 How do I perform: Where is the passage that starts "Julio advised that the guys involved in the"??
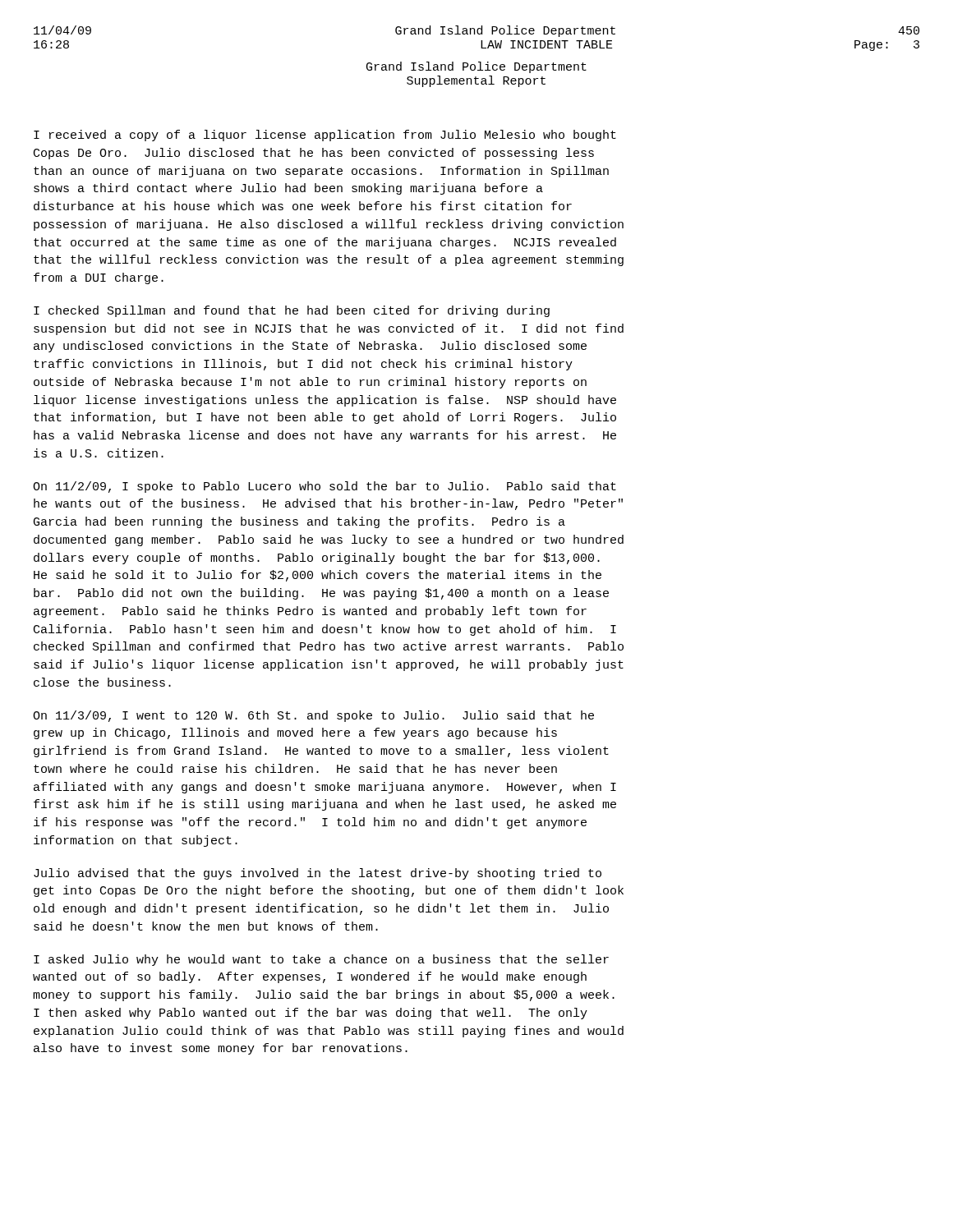(329, 901)
